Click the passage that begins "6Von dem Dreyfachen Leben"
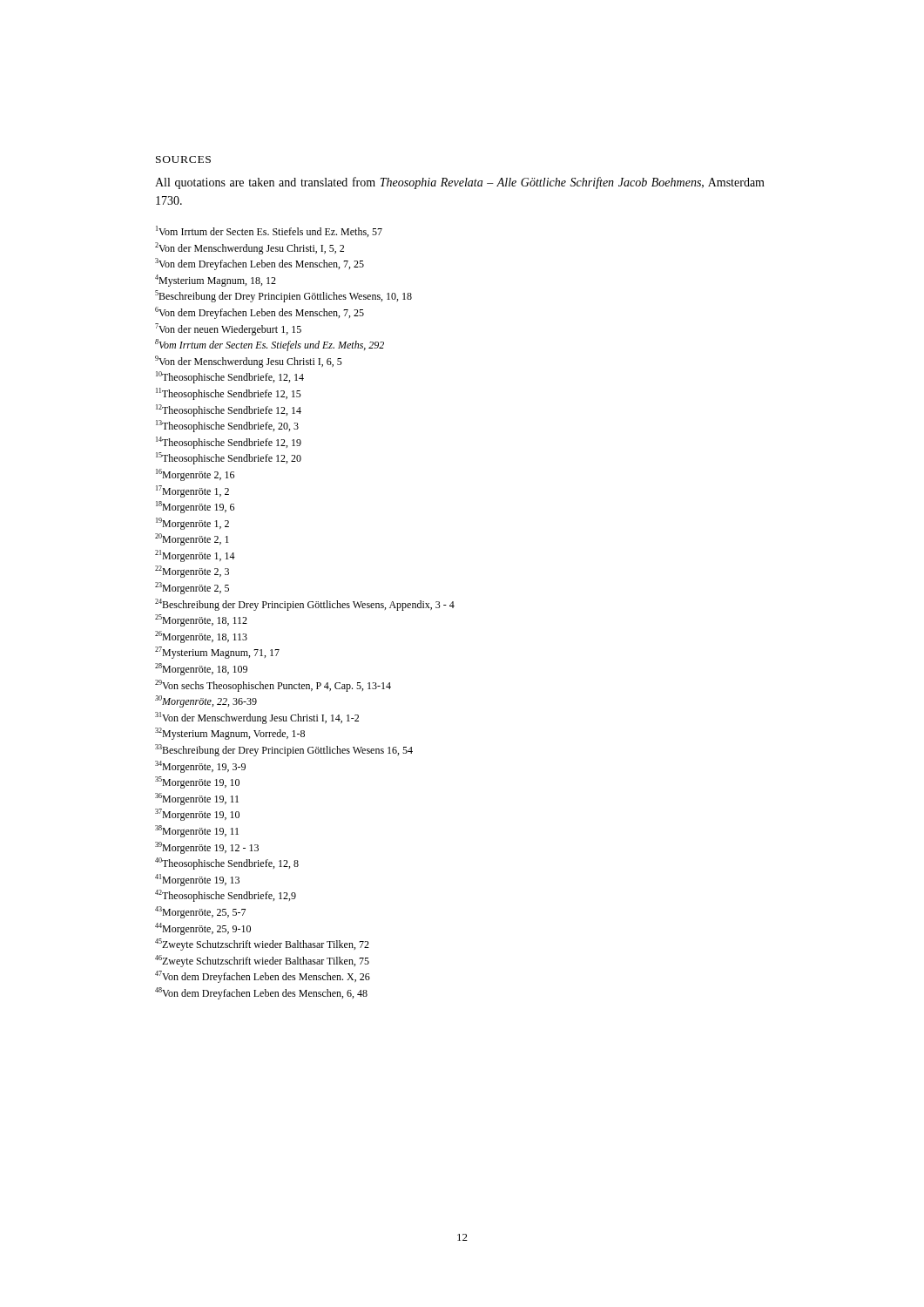The height and width of the screenshot is (1307, 924). pos(260,312)
